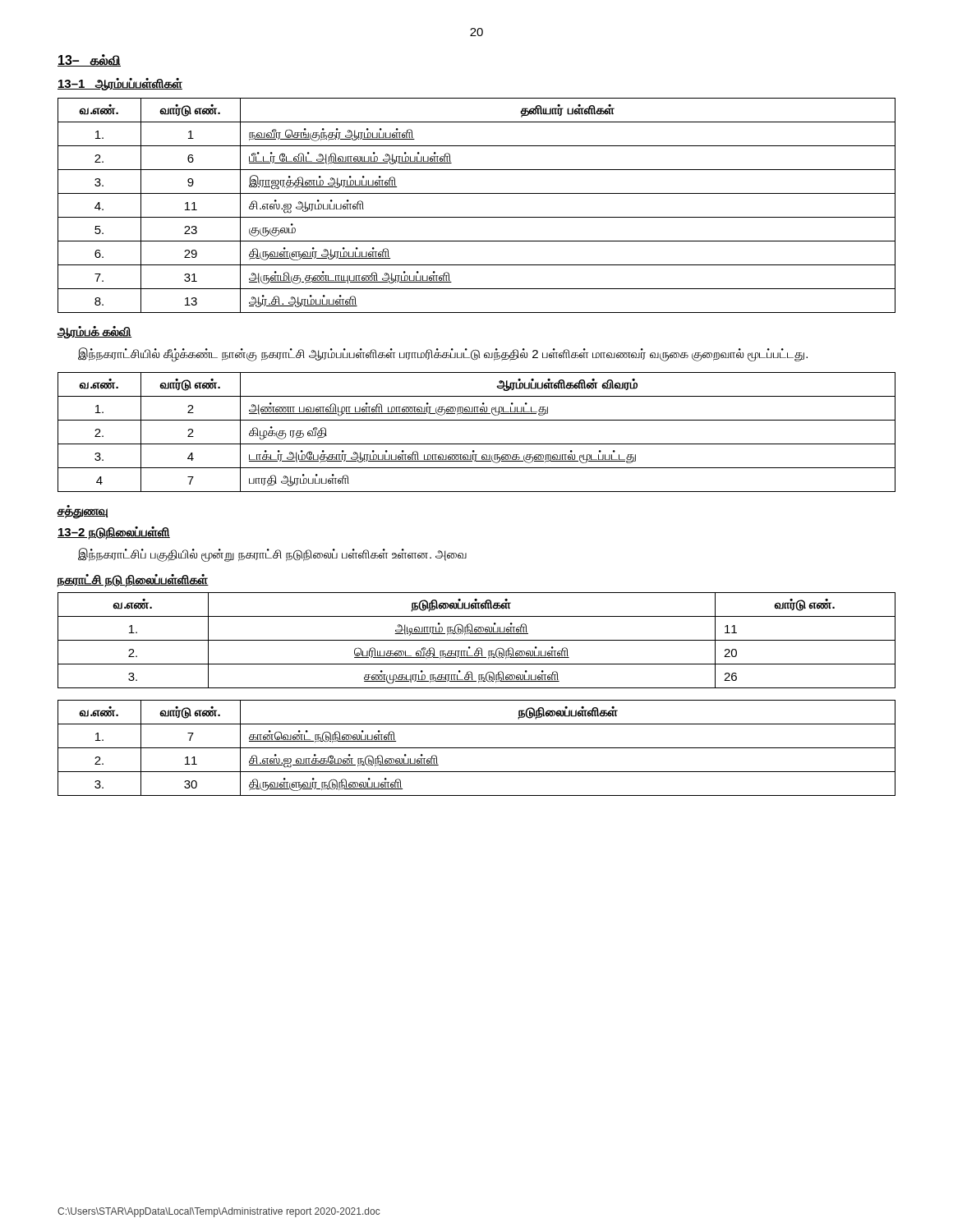Click on the block starting "13–2 நடுநிலைப்பள்ளி"

114,532
